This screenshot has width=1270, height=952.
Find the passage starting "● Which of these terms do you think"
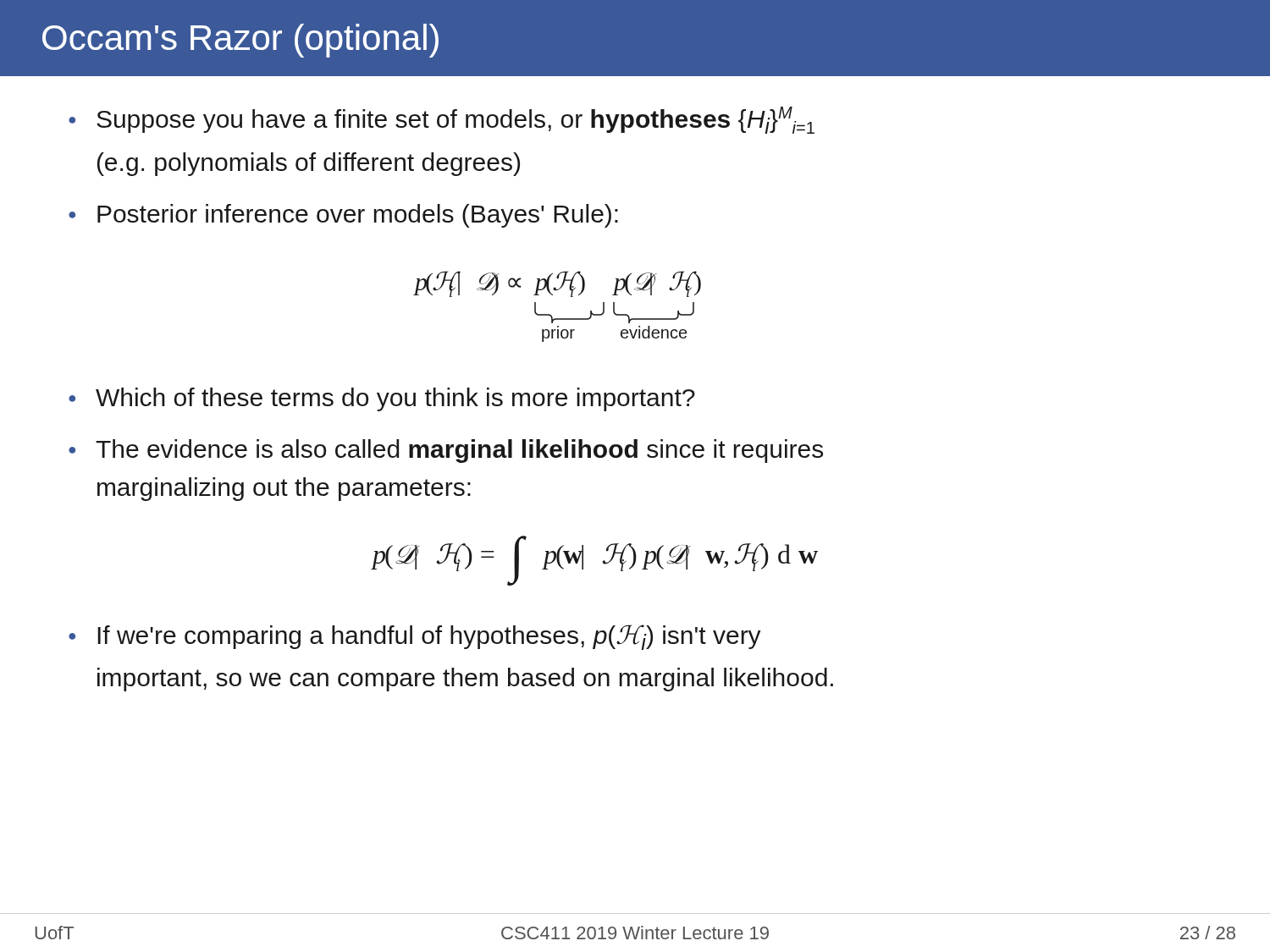tap(382, 397)
